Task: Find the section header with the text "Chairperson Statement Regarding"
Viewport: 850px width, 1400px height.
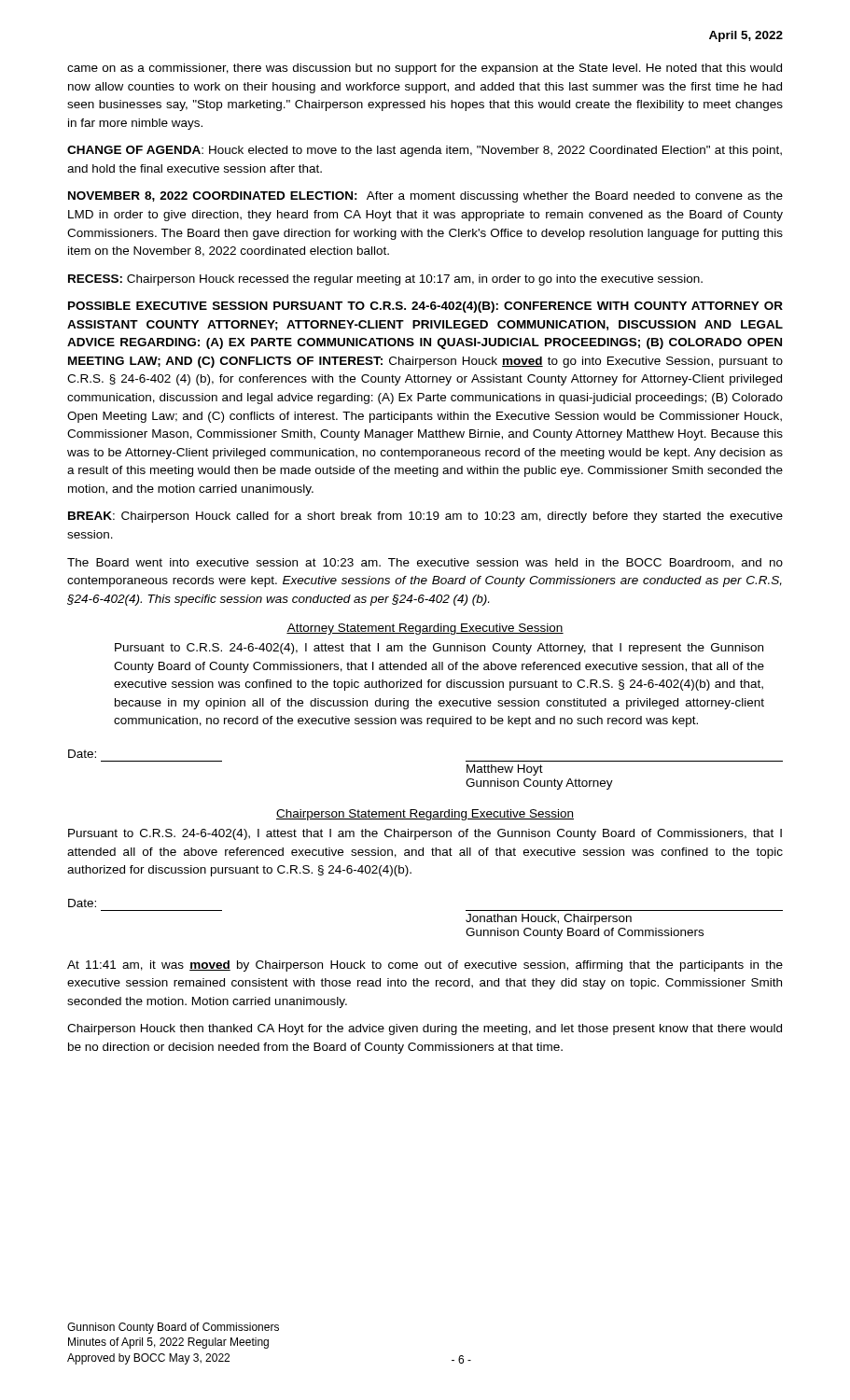Action: click(x=425, y=813)
